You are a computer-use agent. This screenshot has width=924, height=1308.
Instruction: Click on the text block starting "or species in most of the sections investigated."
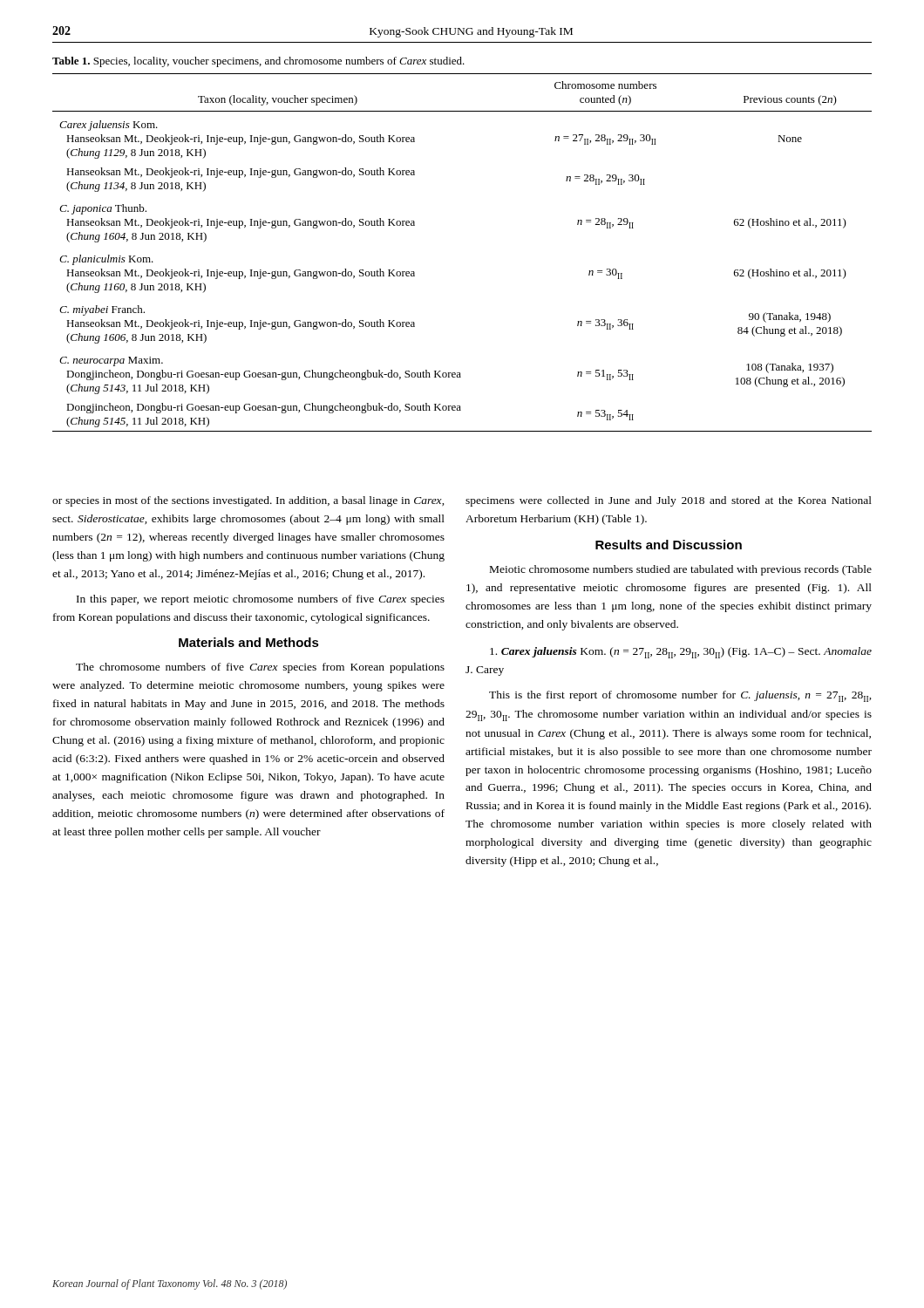248,559
